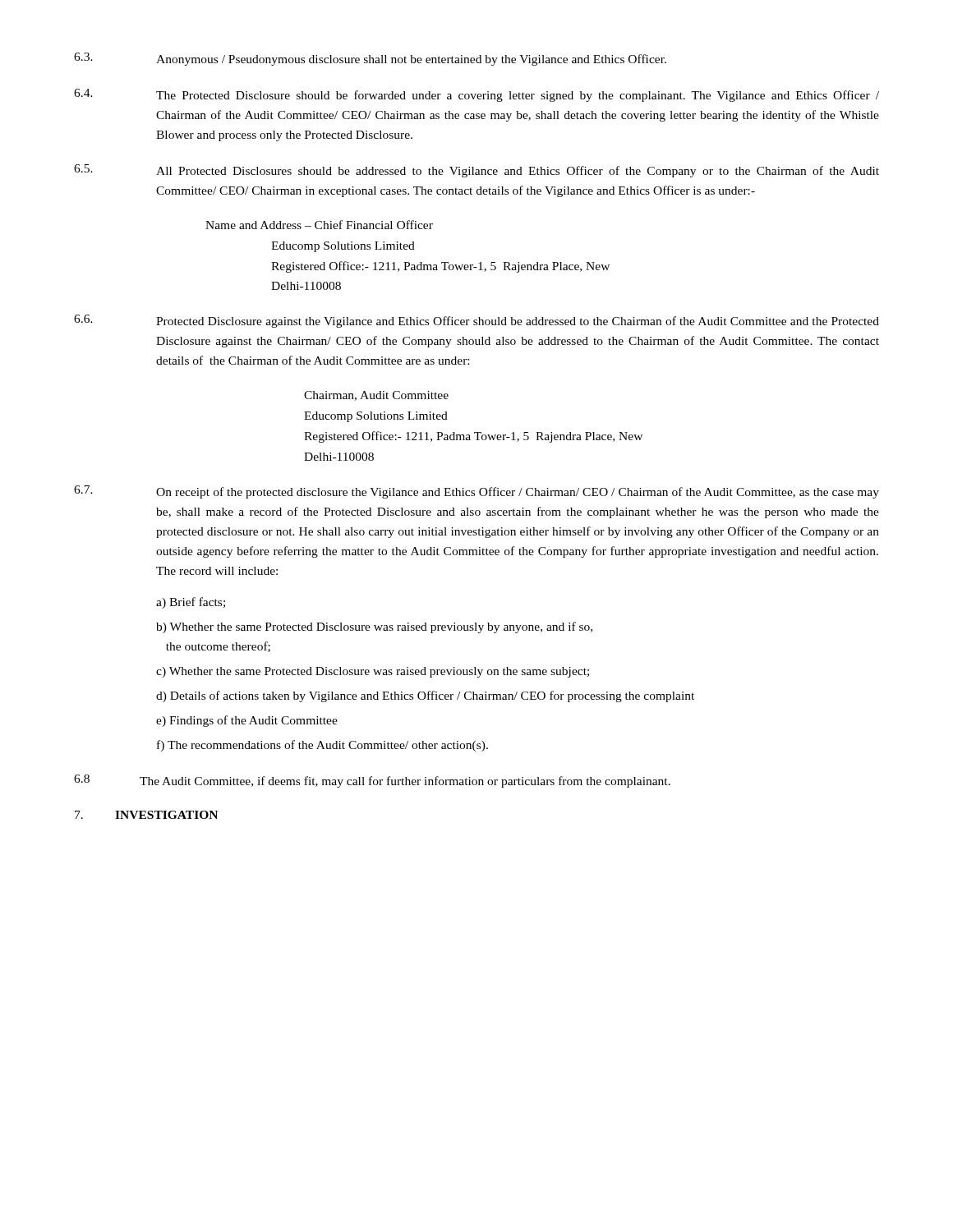Select the list item with the text "b) Whether the same Protected Disclosure was"
Image resolution: width=953 pixels, height=1232 pixels.
[x=375, y=636]
